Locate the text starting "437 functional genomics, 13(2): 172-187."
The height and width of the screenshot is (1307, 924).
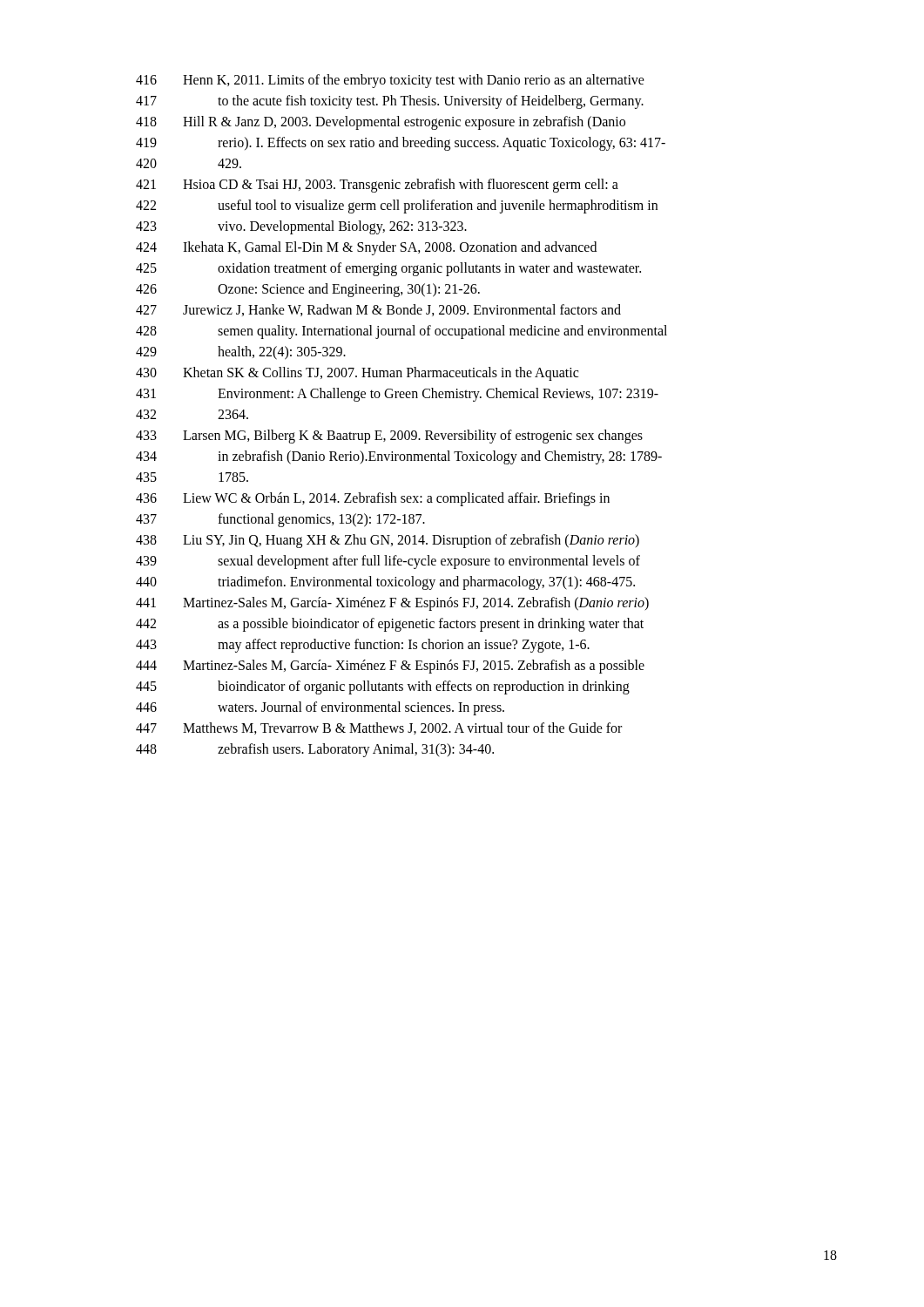[280, 520]
